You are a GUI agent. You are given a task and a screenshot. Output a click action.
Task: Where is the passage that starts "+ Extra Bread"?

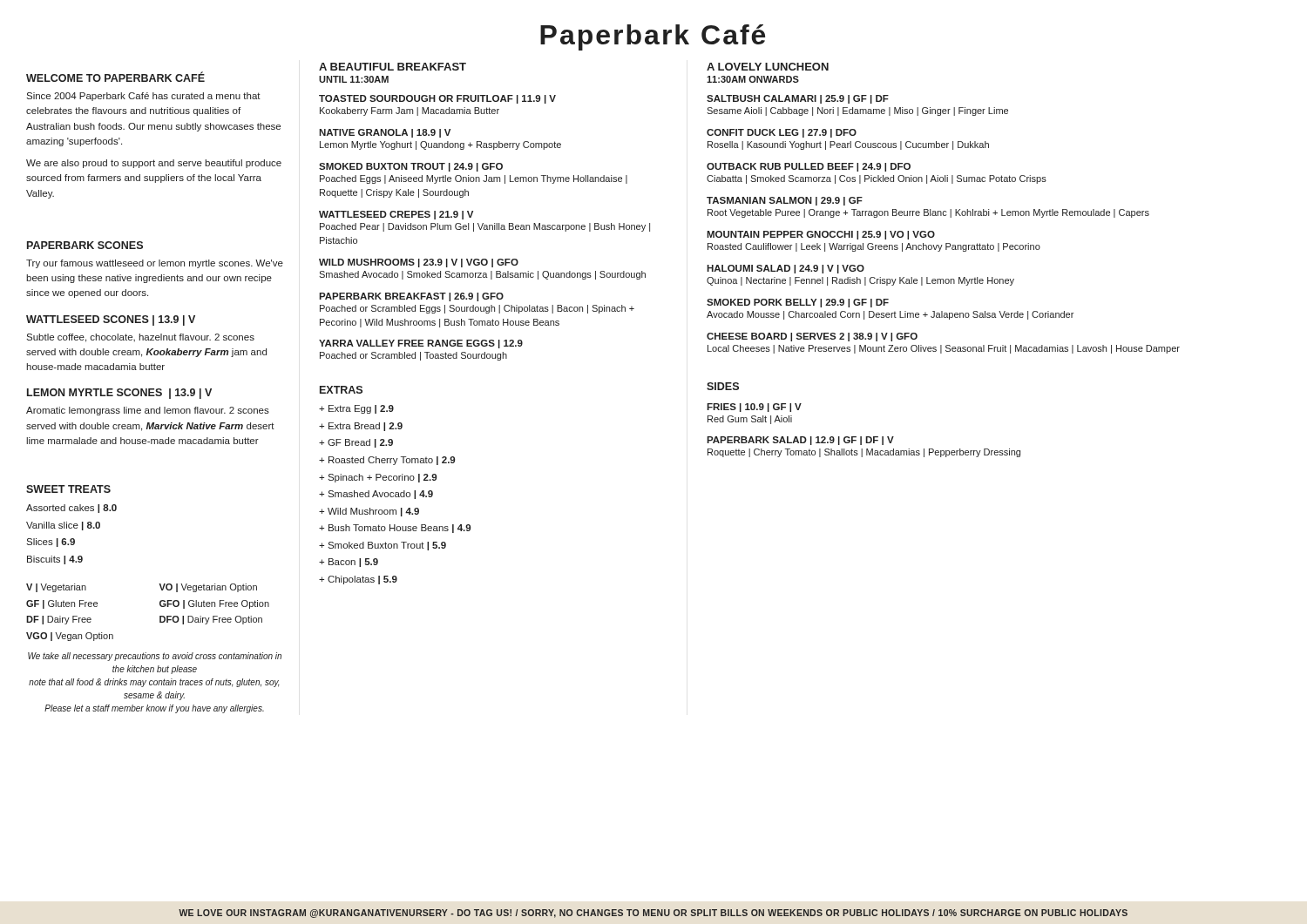tap(361, 426)
